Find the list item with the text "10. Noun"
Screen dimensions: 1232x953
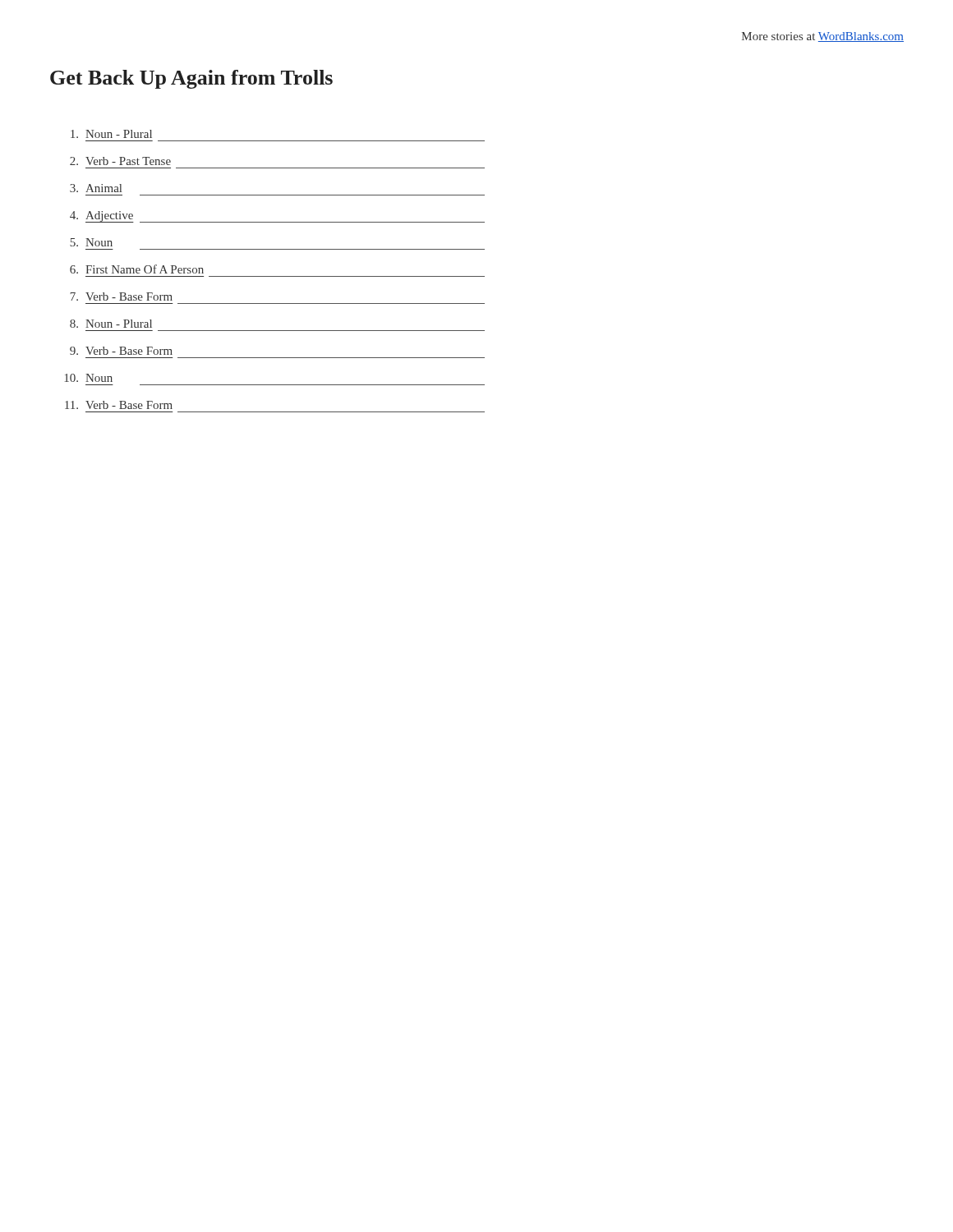(x=267, y=379)
